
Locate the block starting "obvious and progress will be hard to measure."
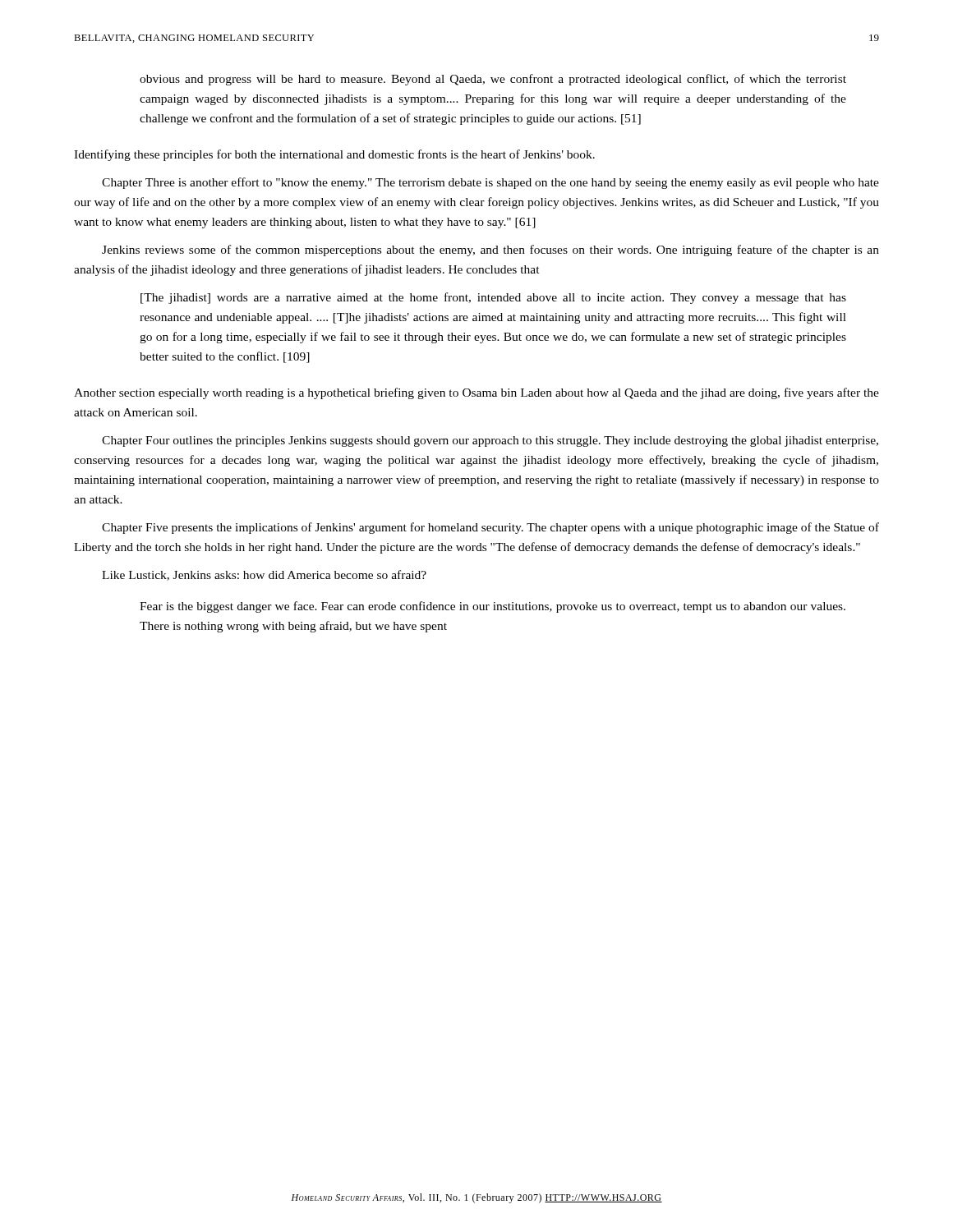[493, 98]
